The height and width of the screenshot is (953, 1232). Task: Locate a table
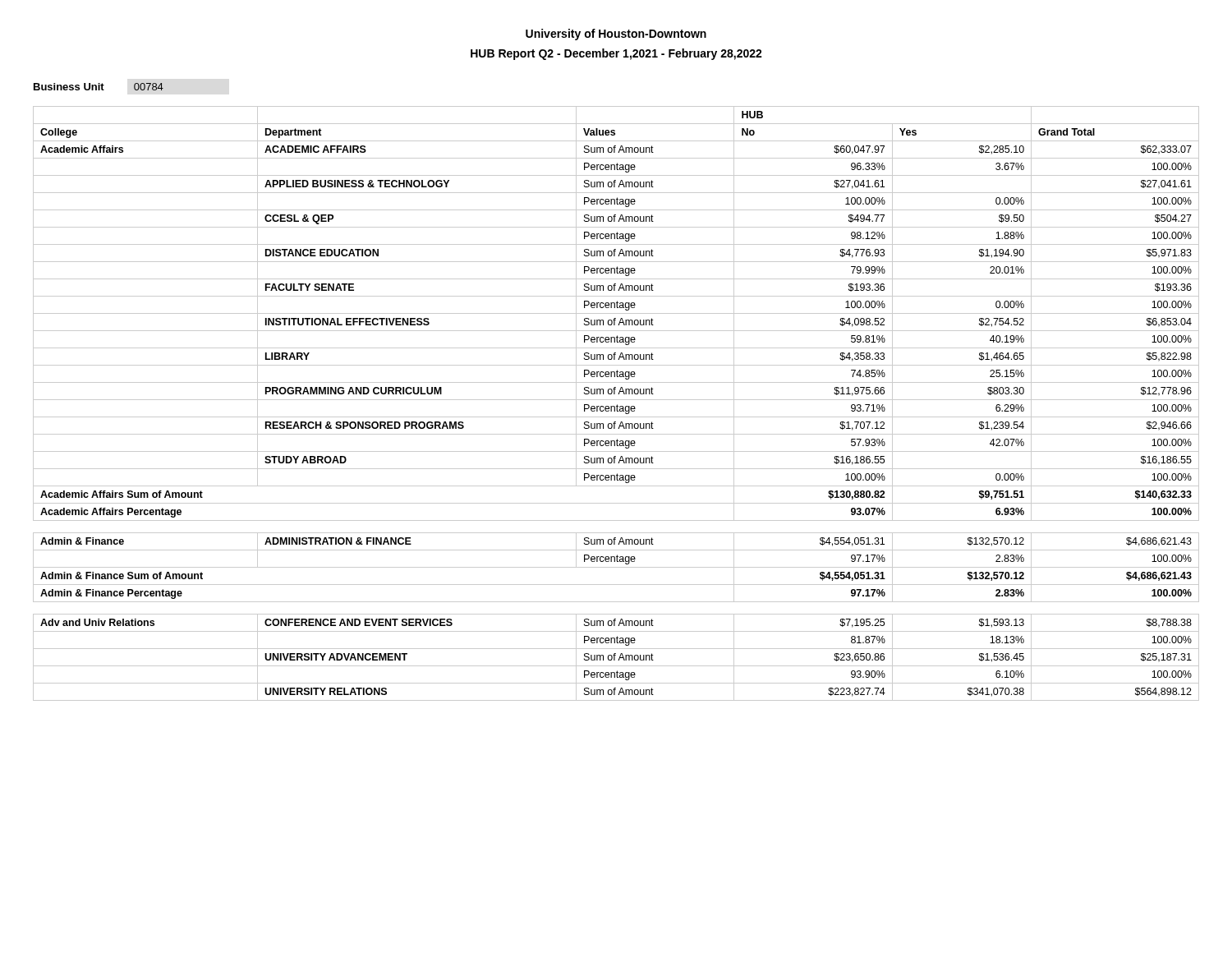click(616, 403)
